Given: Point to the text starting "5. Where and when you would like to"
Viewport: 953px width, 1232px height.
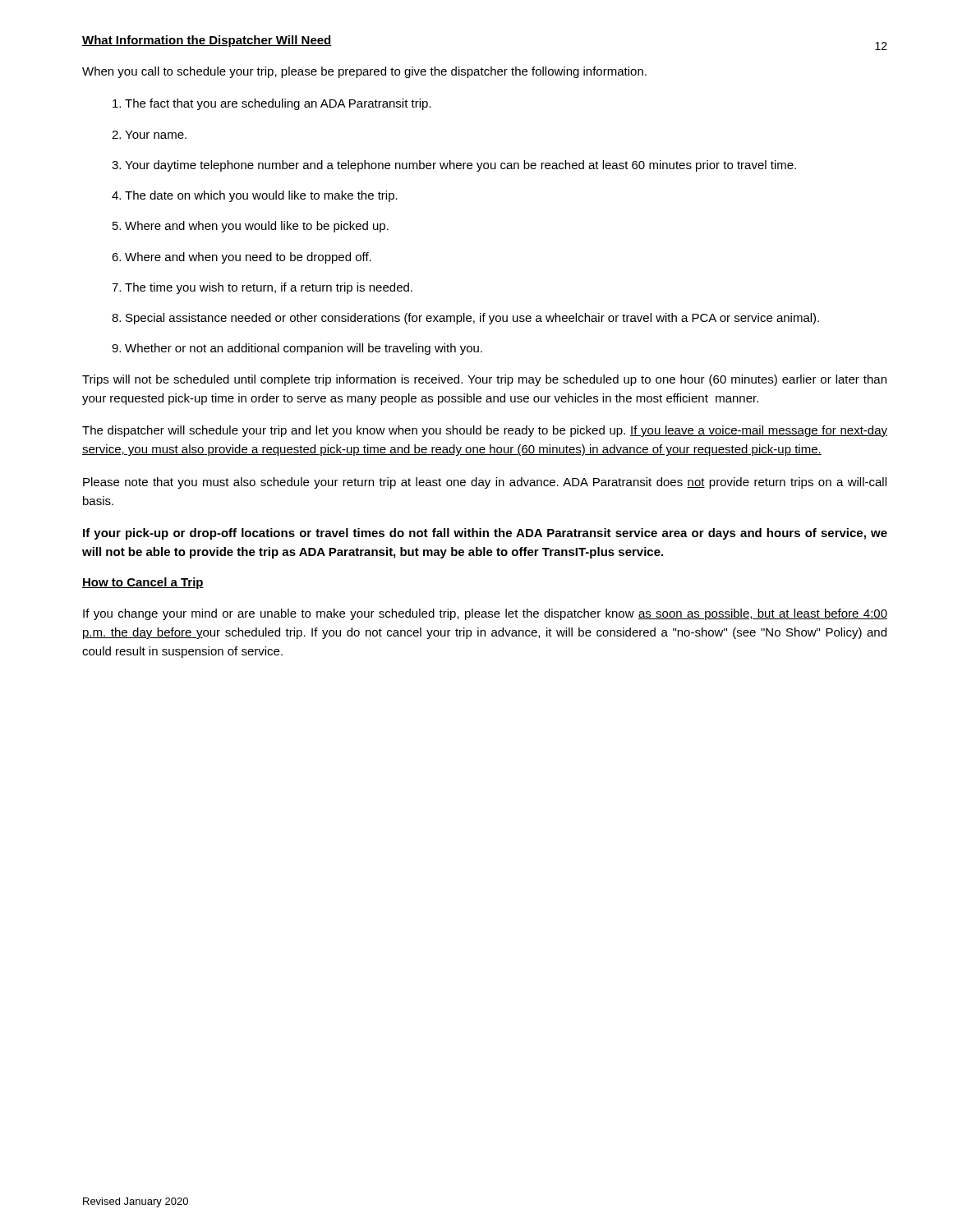Looking at the screenshot, I should click(251, 227).
